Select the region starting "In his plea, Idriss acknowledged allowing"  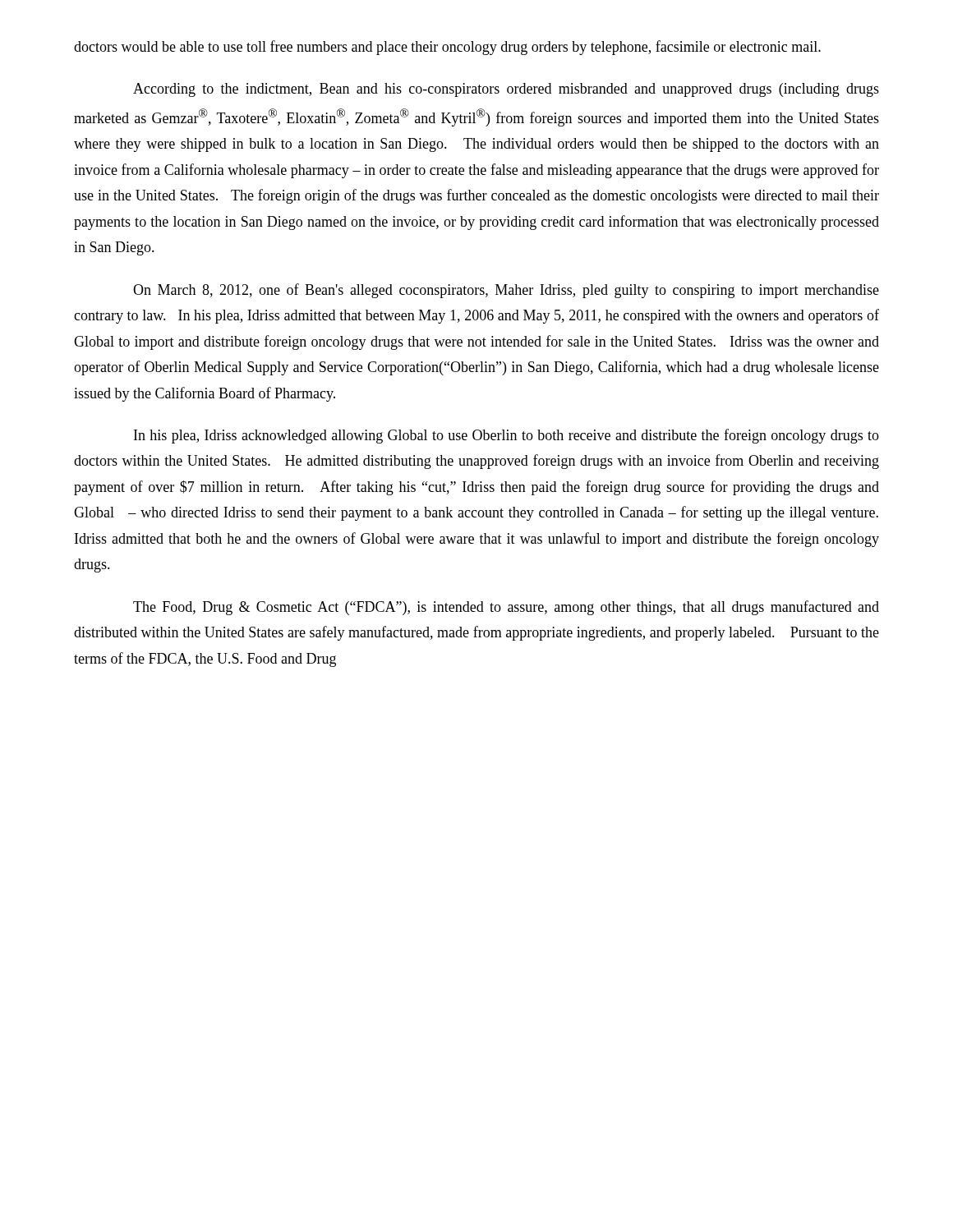476,501
